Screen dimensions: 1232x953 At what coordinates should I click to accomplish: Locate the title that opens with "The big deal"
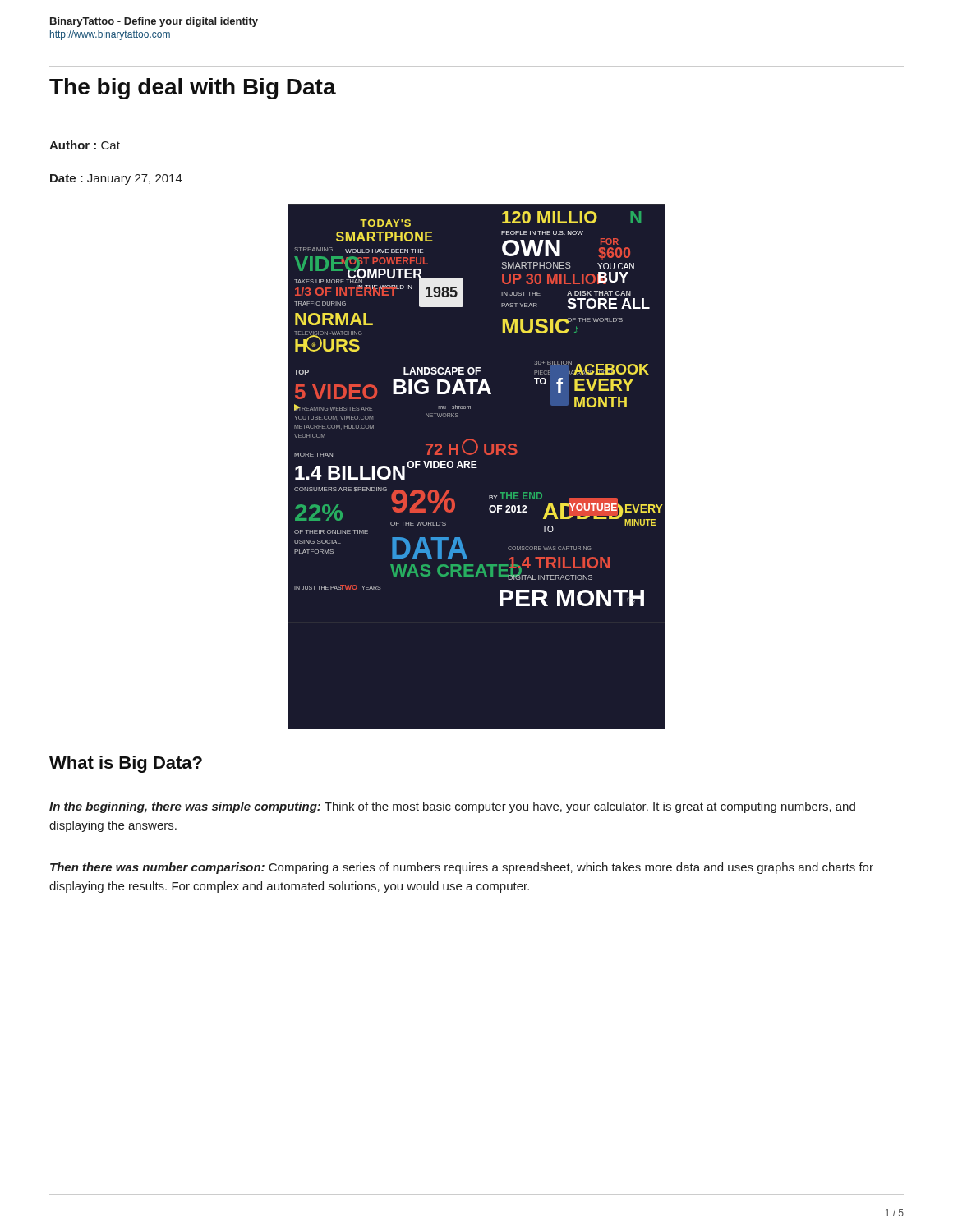click(x=192, y=87)
